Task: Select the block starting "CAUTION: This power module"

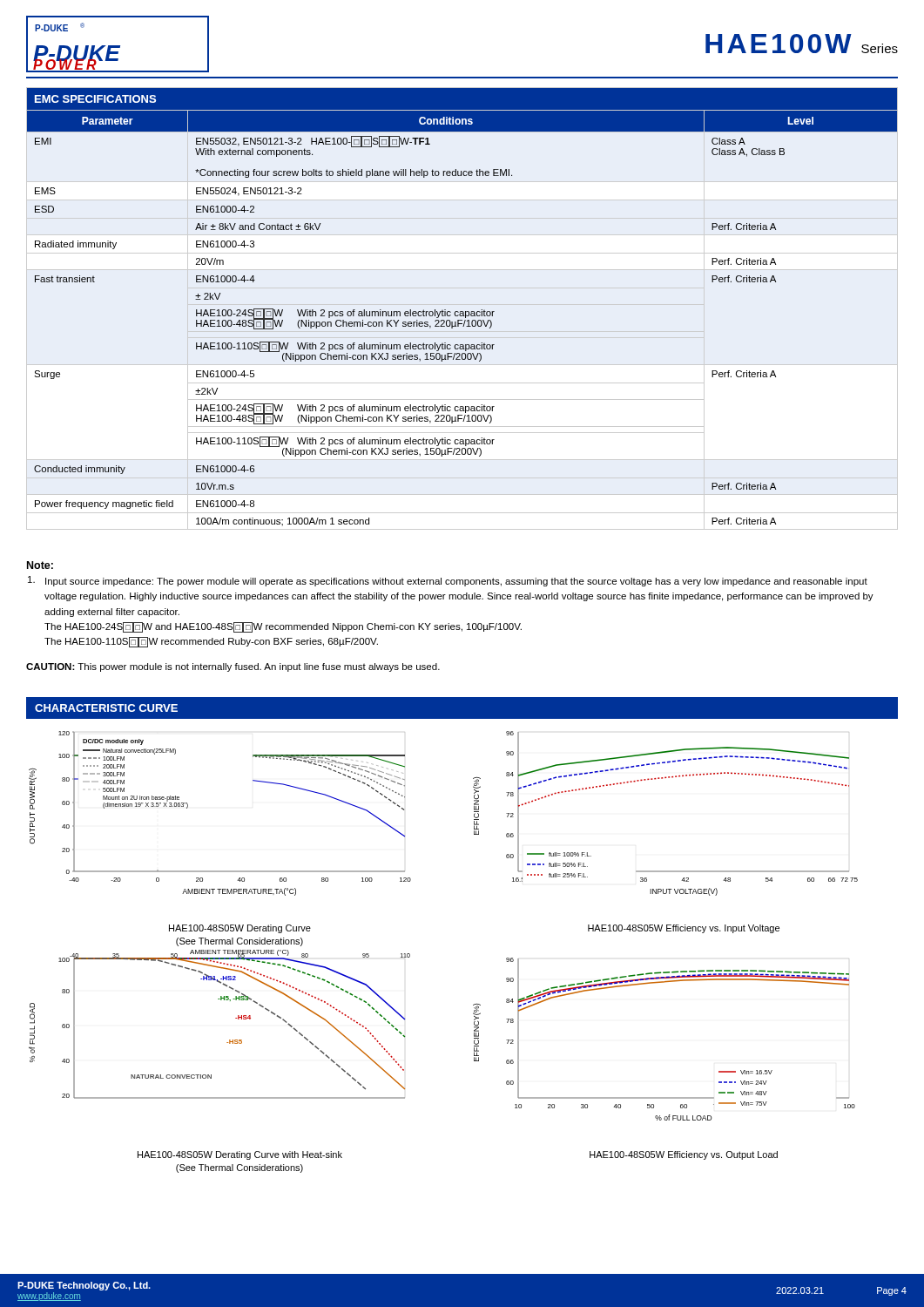Action: pos(233,667)
